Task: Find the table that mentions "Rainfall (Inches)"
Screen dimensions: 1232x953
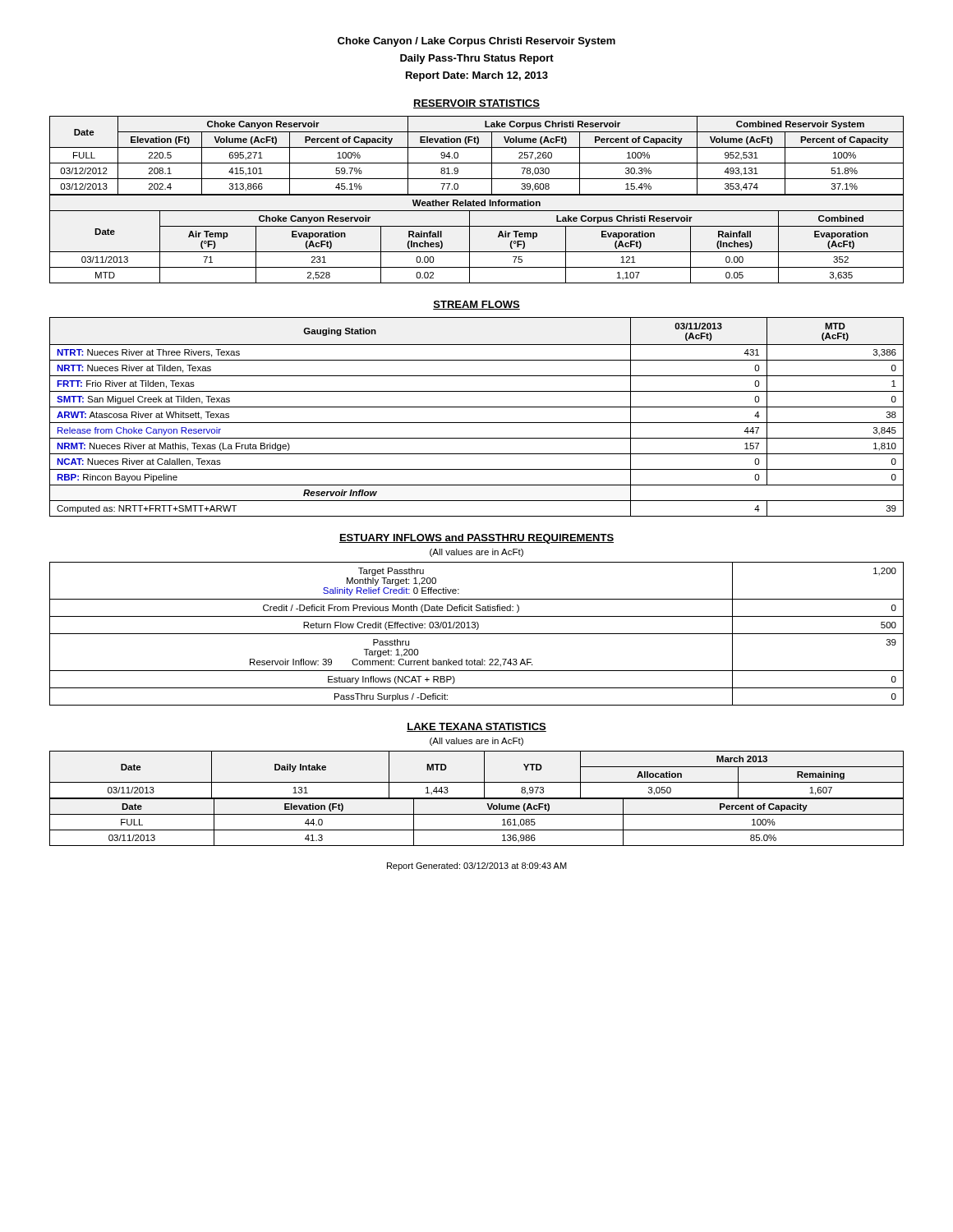Action: [476, 239]
